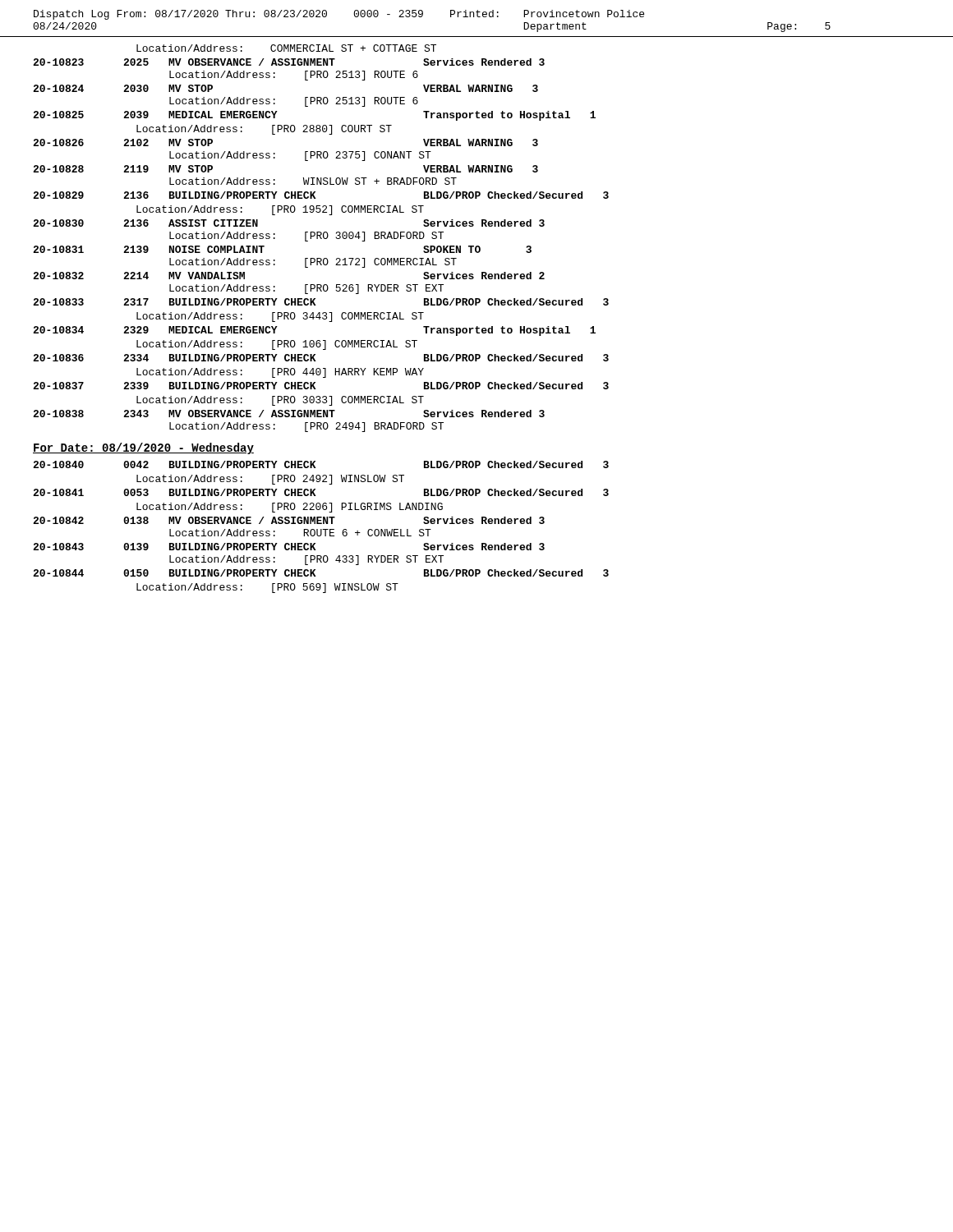The width and height of the screenshot is (953, 1232).
Task: Locate the block of text that opens with "20-10831 2139 NOISE COMPLAINT SPOKEN TO 3 Location/Address:"
Action: coord(476,256)
